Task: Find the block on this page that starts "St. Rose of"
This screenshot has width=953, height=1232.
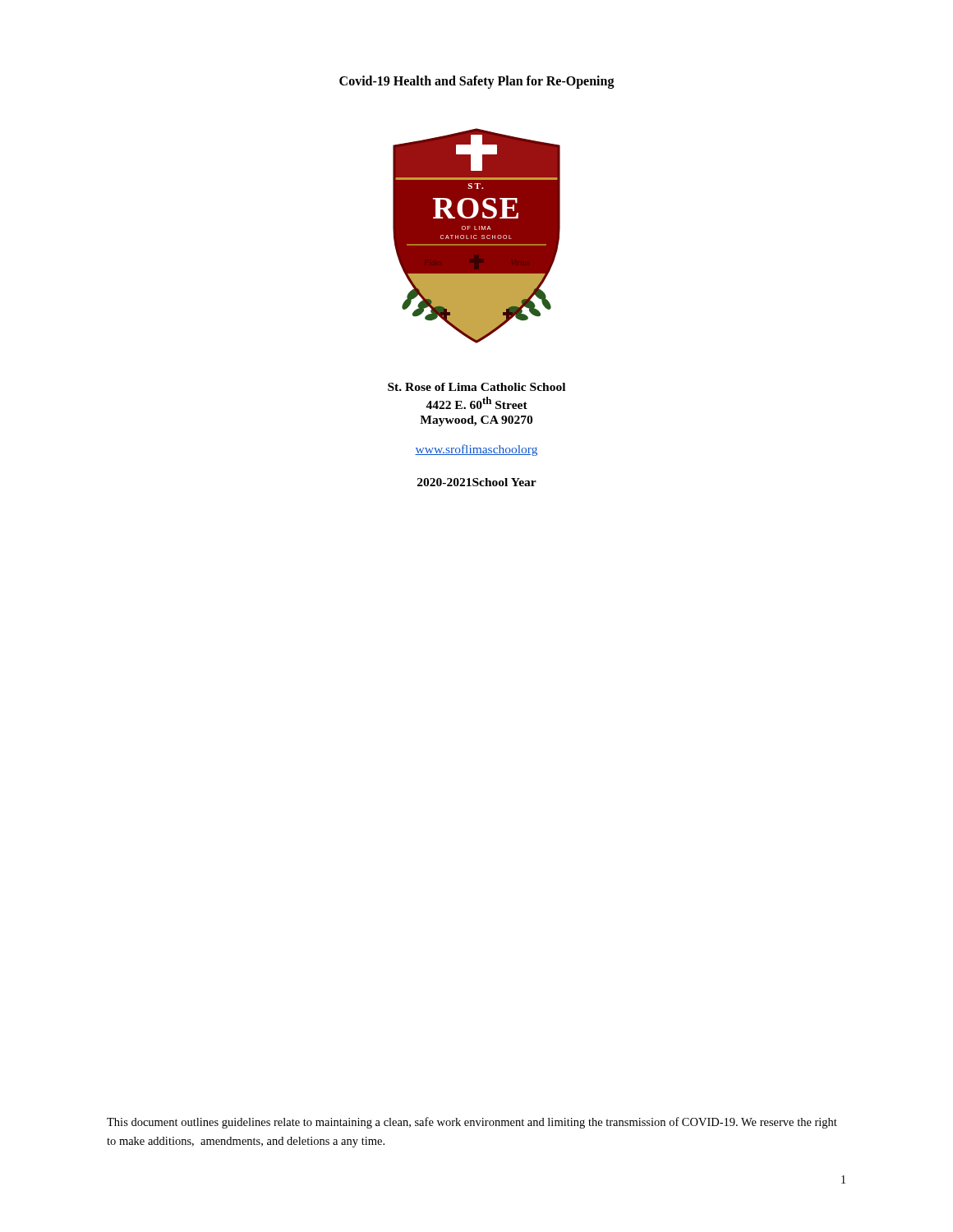Action: pyautogui.click(x=476, y=403)
